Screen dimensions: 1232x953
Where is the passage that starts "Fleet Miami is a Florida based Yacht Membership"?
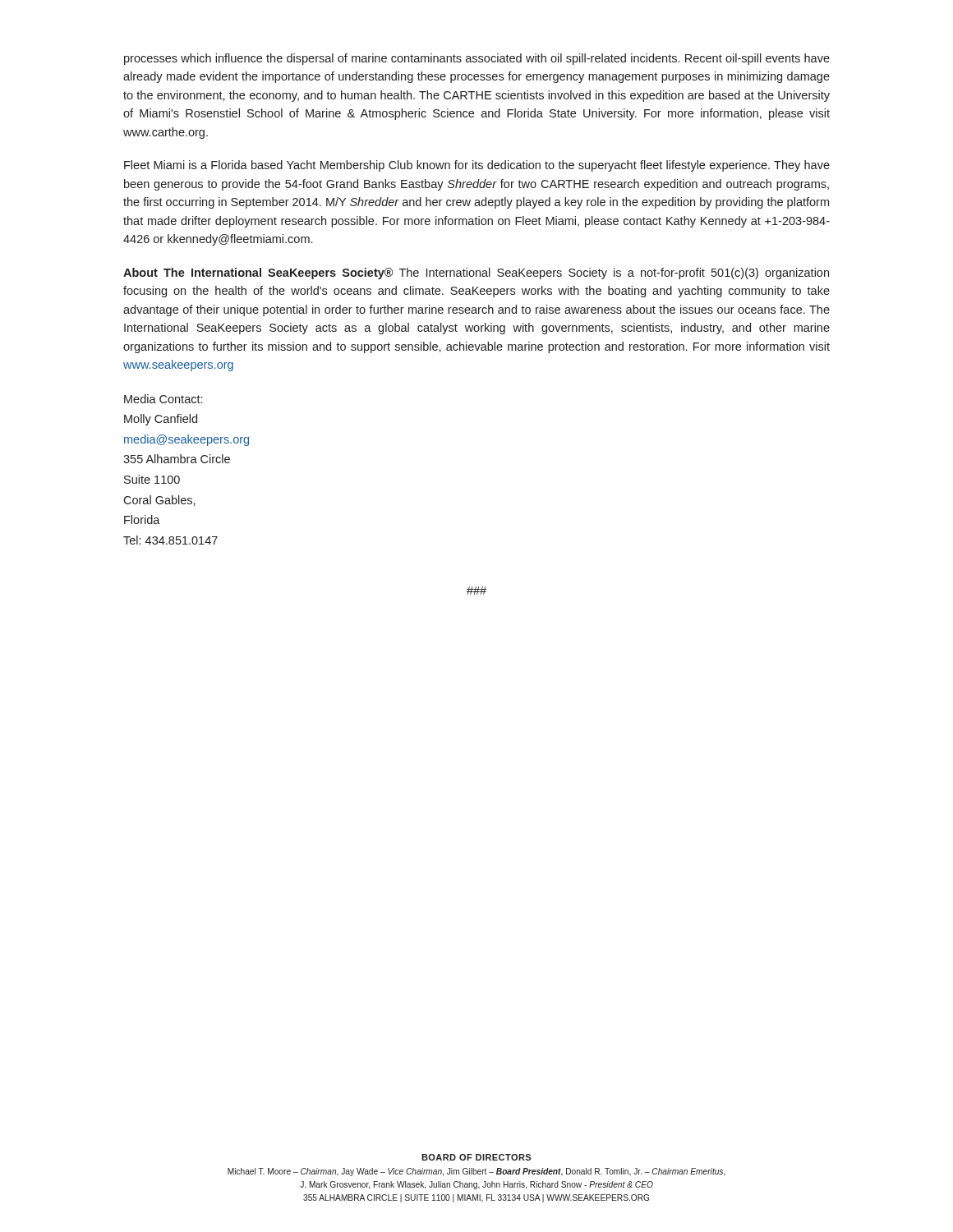pyautogui.click(x=476, y=202)
